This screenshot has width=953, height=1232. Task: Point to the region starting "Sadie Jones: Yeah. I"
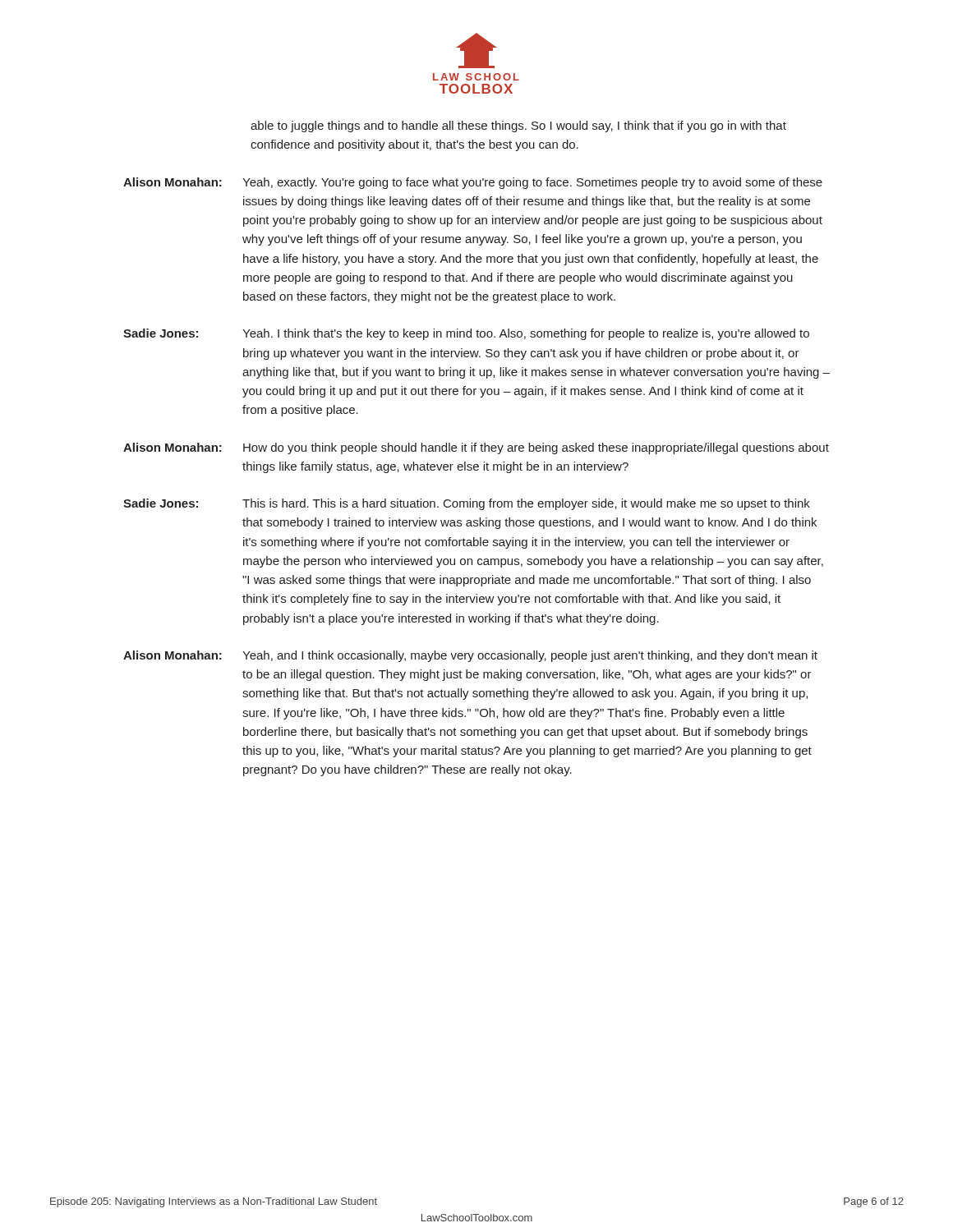pos(476,372)
